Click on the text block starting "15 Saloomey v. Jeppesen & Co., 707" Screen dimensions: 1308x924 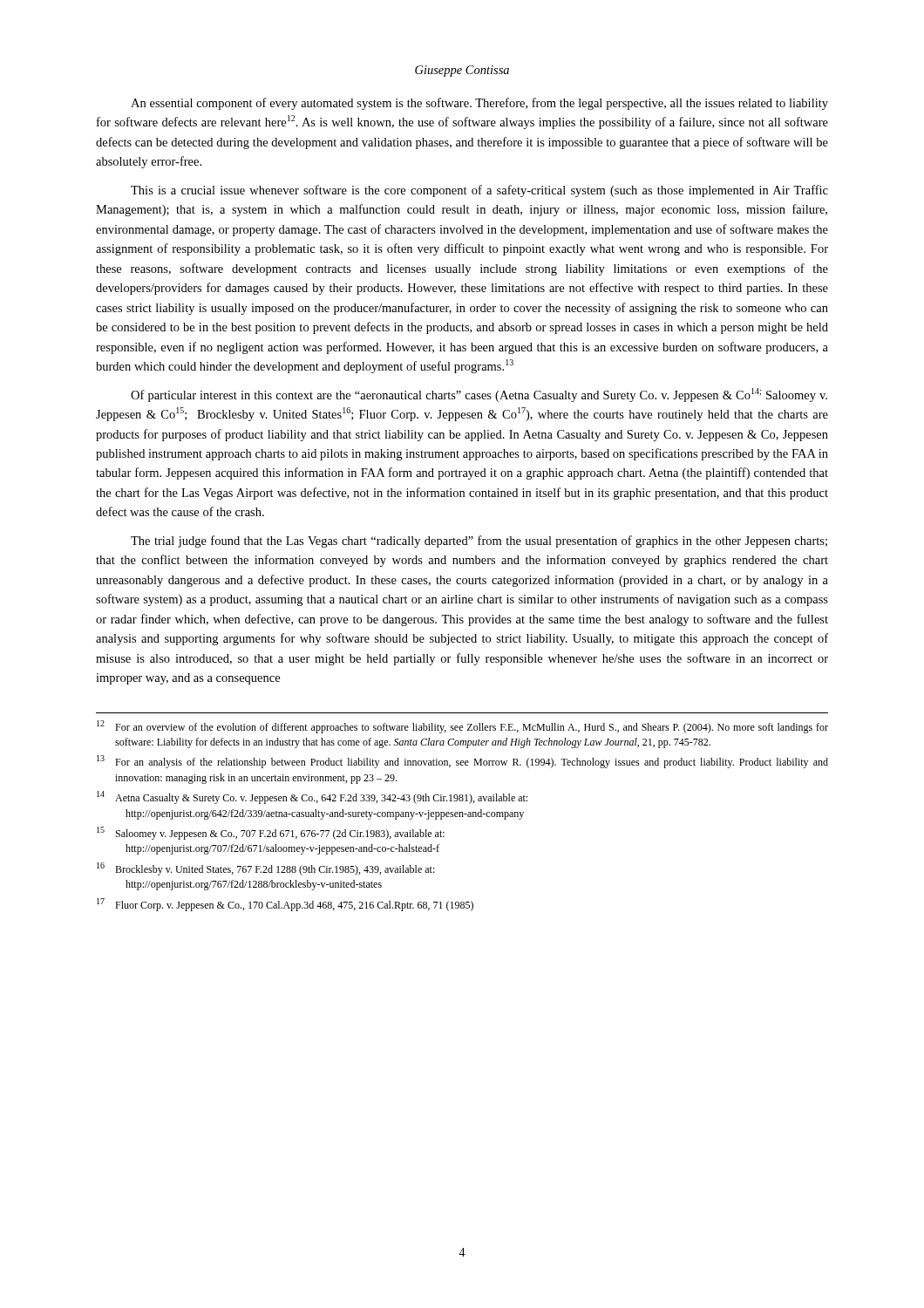point(270,841)
